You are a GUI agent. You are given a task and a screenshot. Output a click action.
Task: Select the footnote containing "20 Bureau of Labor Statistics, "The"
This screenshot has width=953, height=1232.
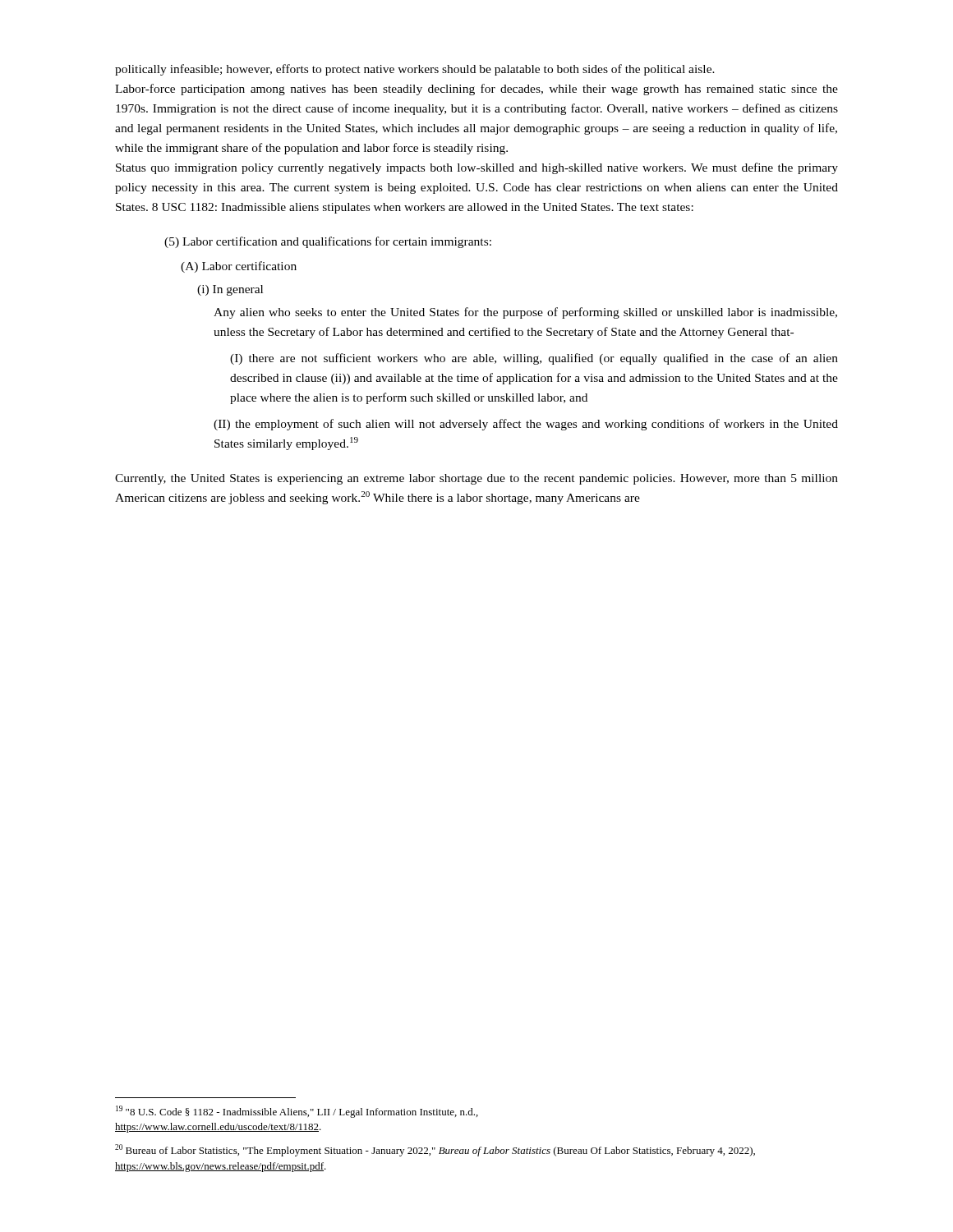(x=435, y=1158)
